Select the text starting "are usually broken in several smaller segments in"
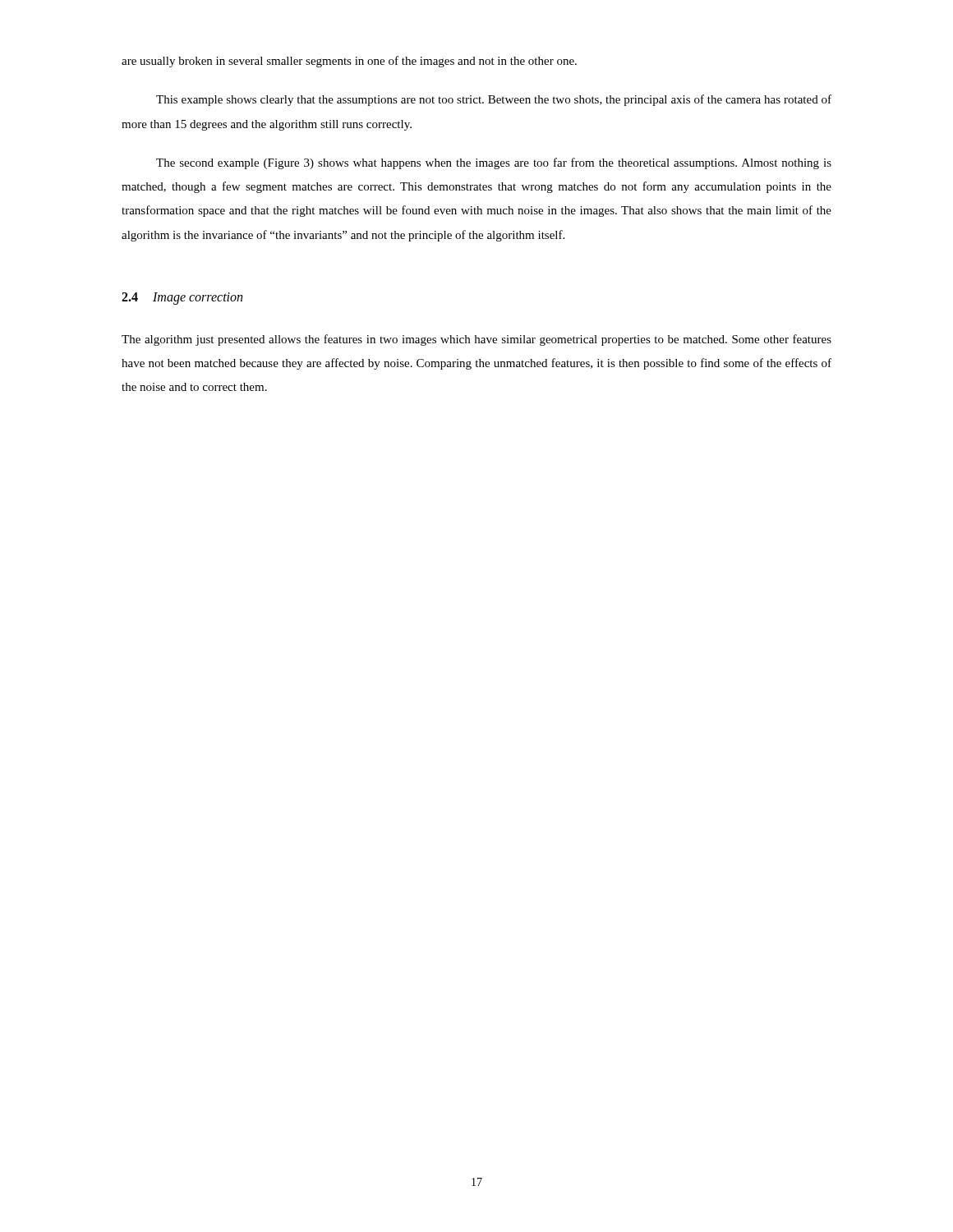The width and height of the screenshot is (953, 1232). point(350,61)
